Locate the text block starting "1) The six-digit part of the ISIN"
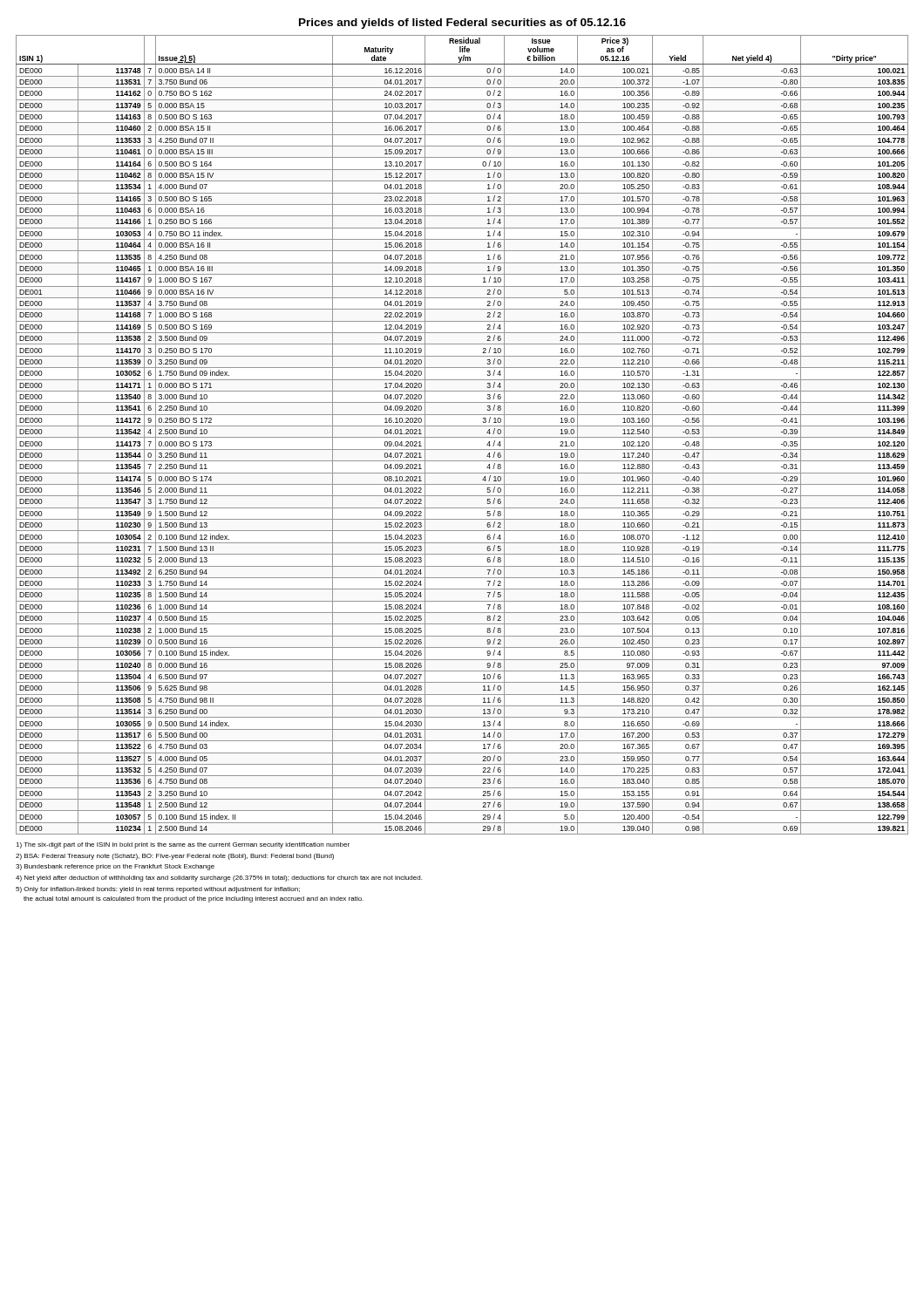This screenshot has height=1308, width=924. pos(462,845)
